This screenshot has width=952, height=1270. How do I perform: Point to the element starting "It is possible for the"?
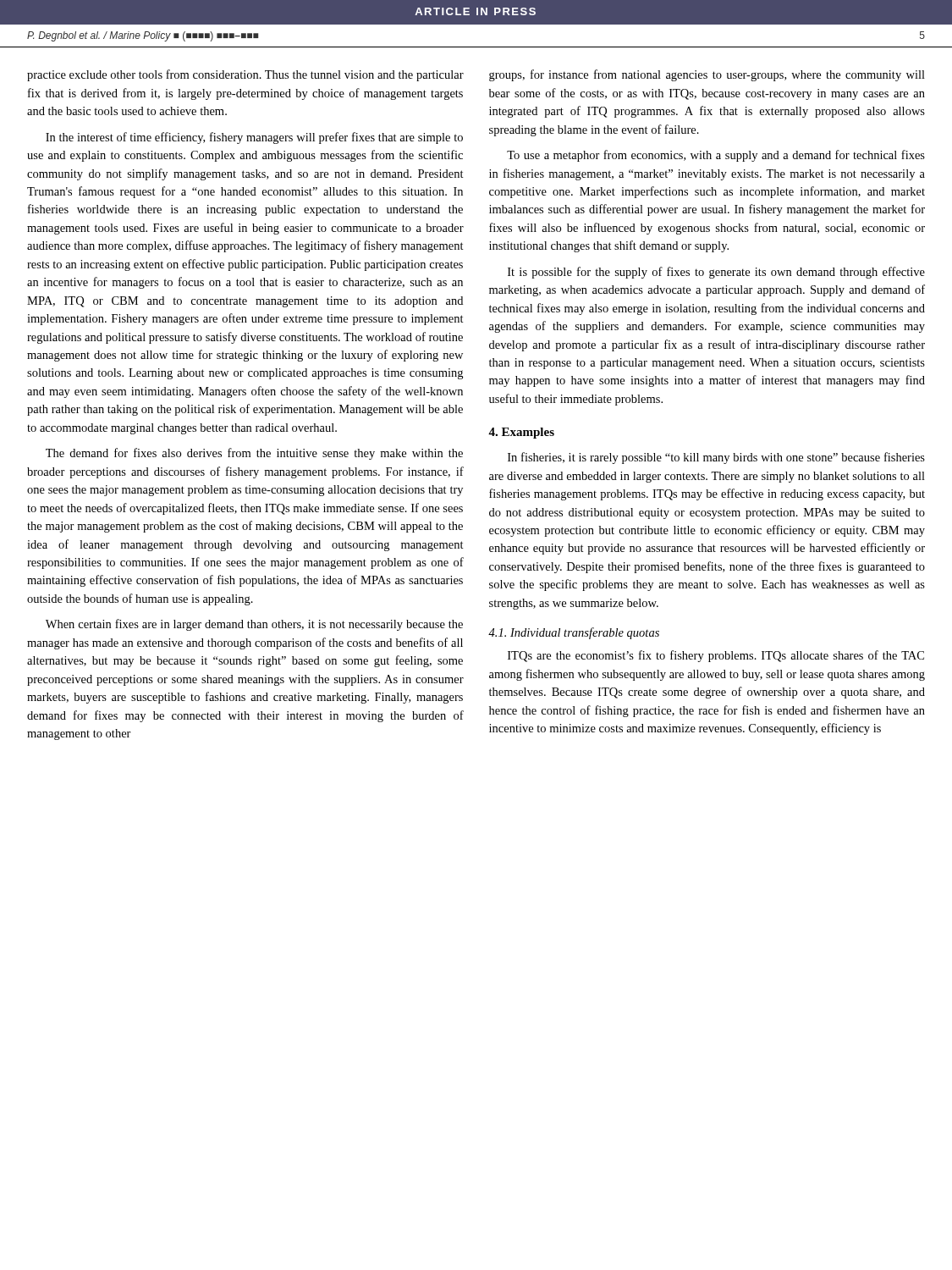[707, 336]
